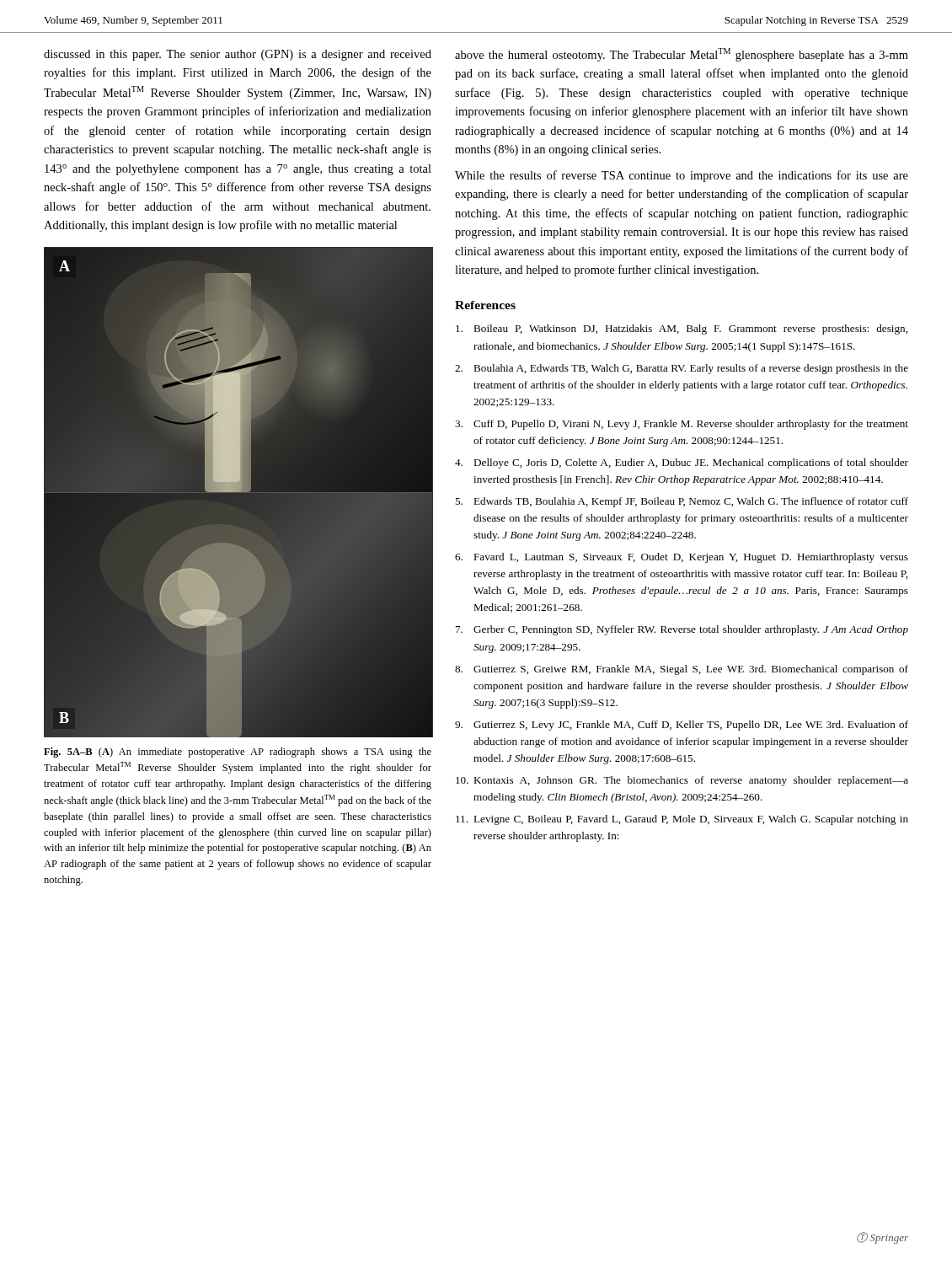Select the text block with the text "discussed in this paper. The senior author (GPN)"
The height and width of the screenshot is (1264, 952).
pos(238,140)
